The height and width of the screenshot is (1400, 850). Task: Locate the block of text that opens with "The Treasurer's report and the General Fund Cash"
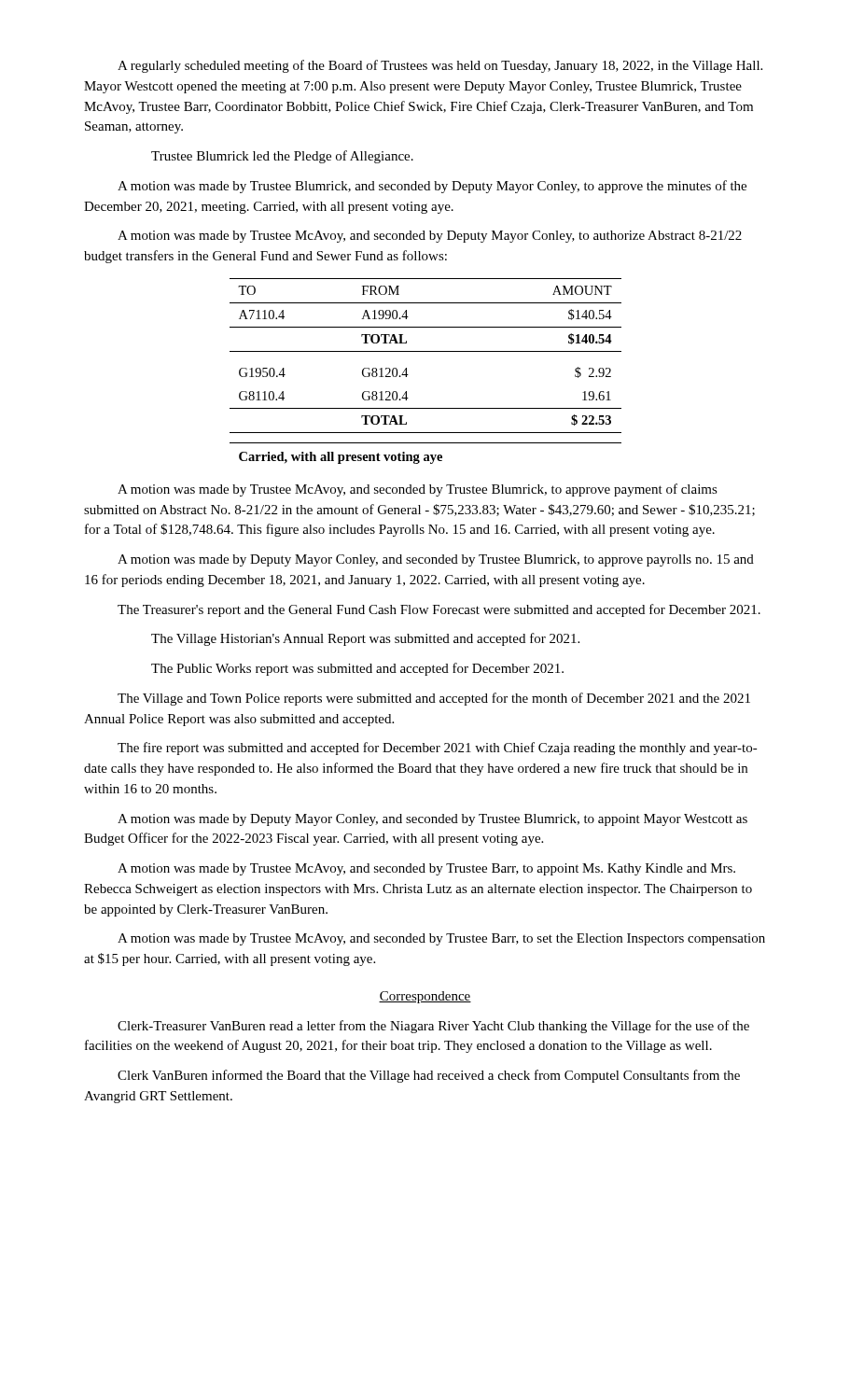[x=439, y=609]
